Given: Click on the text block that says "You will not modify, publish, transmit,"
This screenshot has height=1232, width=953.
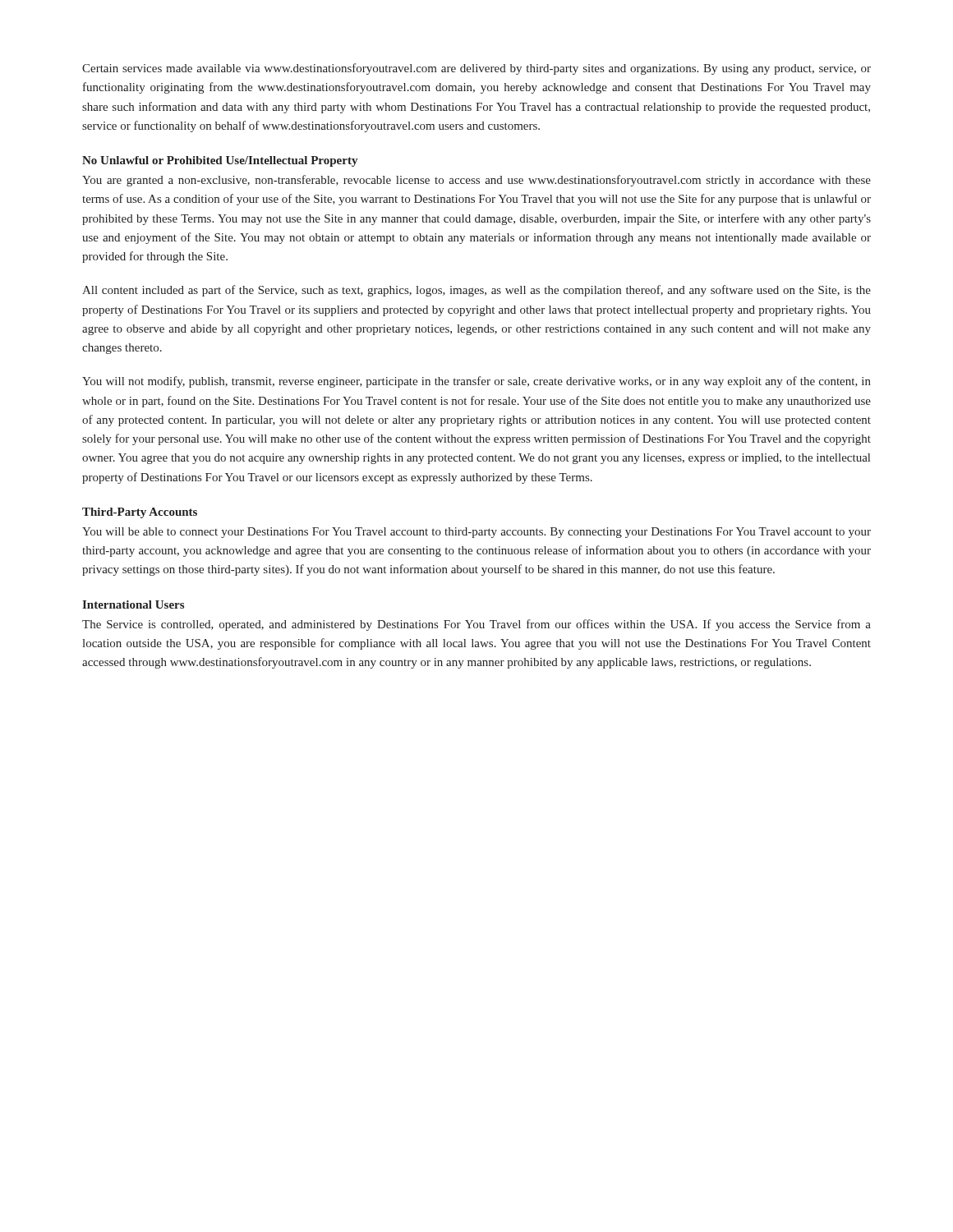Looking at the screenshot, I should [476, 429].
